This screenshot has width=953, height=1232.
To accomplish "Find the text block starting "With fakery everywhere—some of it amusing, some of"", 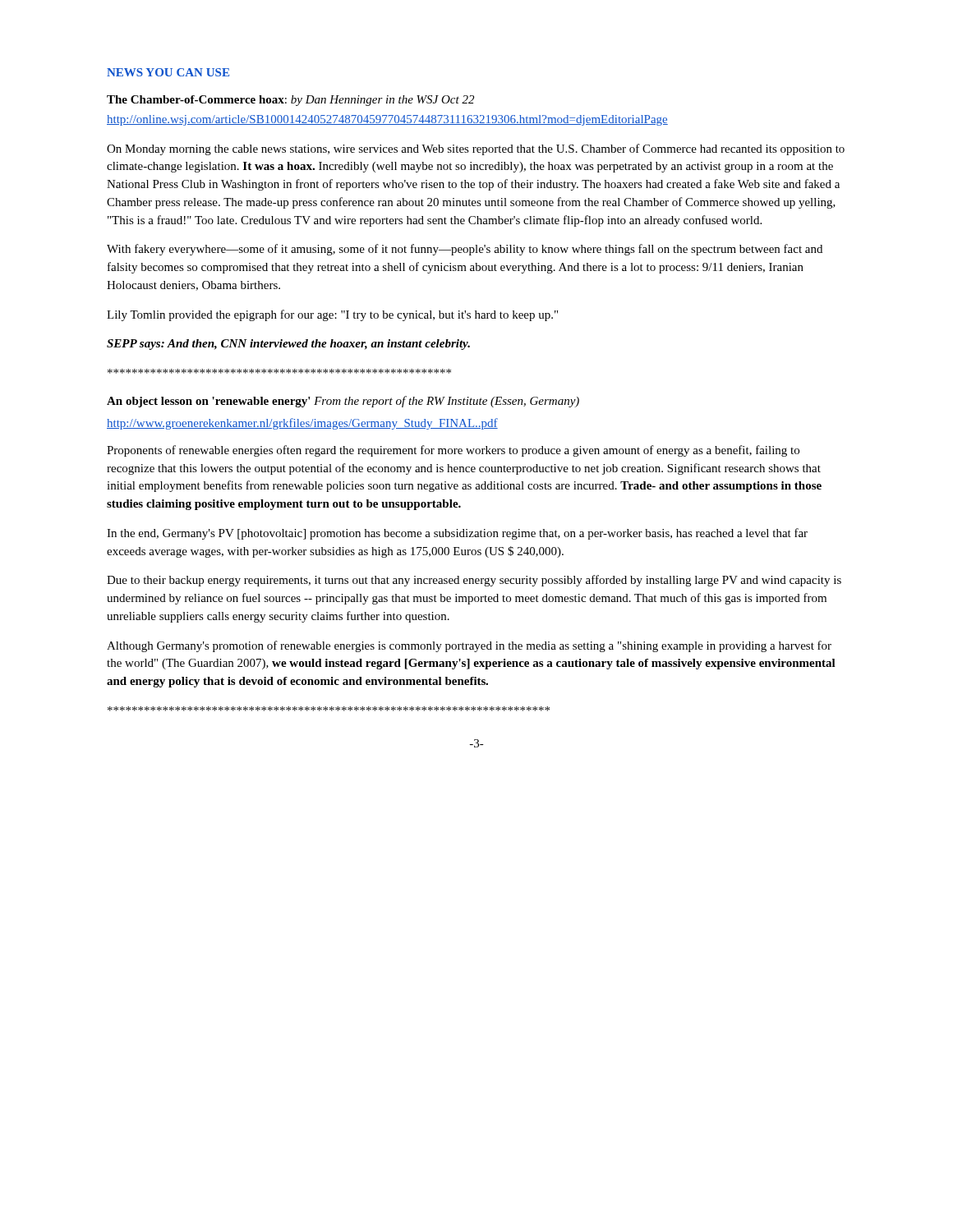I will (x=476, y=268).
